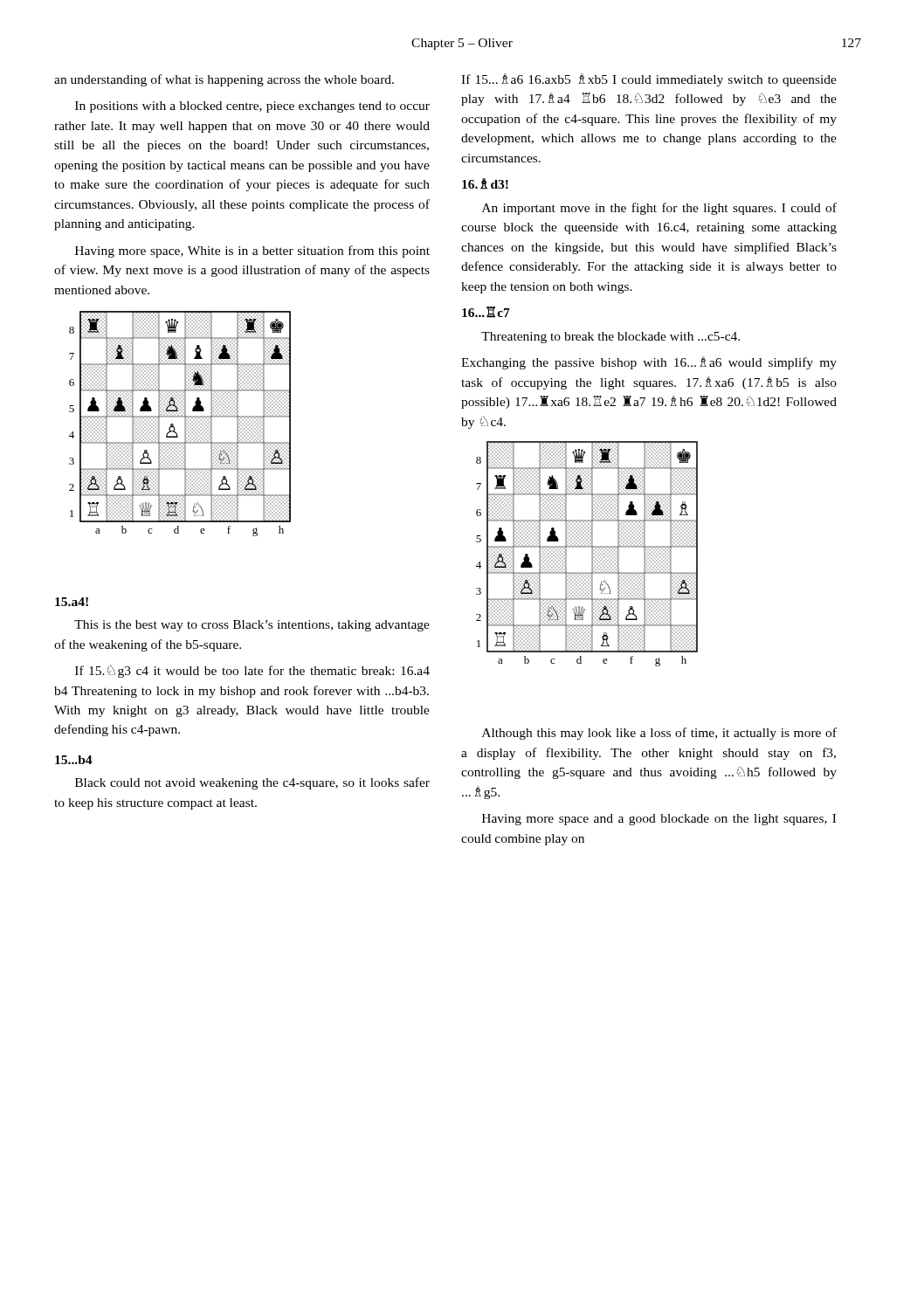Find the text block that reads "an understanding of"

tap(242, 80)
